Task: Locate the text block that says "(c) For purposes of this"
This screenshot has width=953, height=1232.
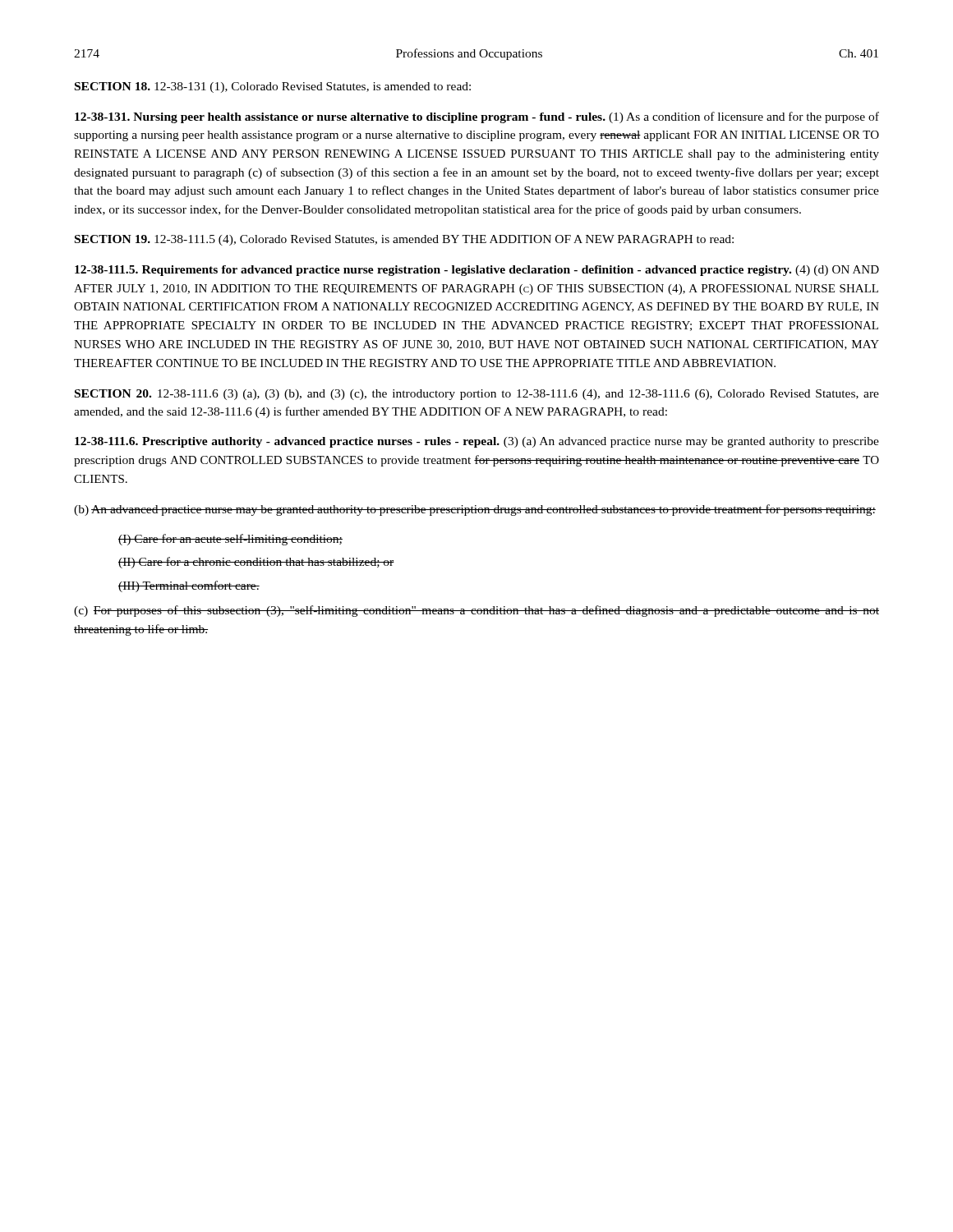Action: coord(476,620)
